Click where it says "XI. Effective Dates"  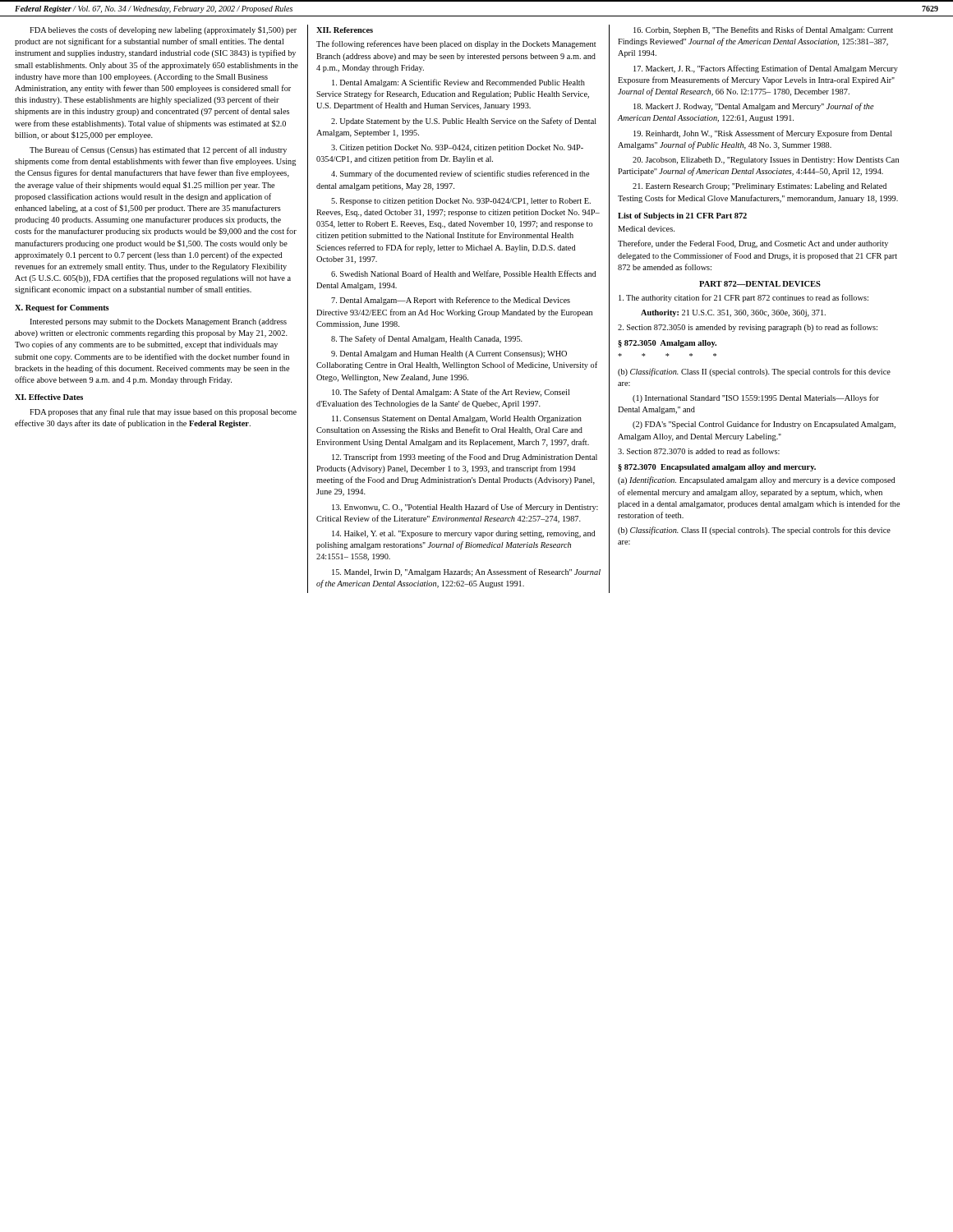point(49,397)
